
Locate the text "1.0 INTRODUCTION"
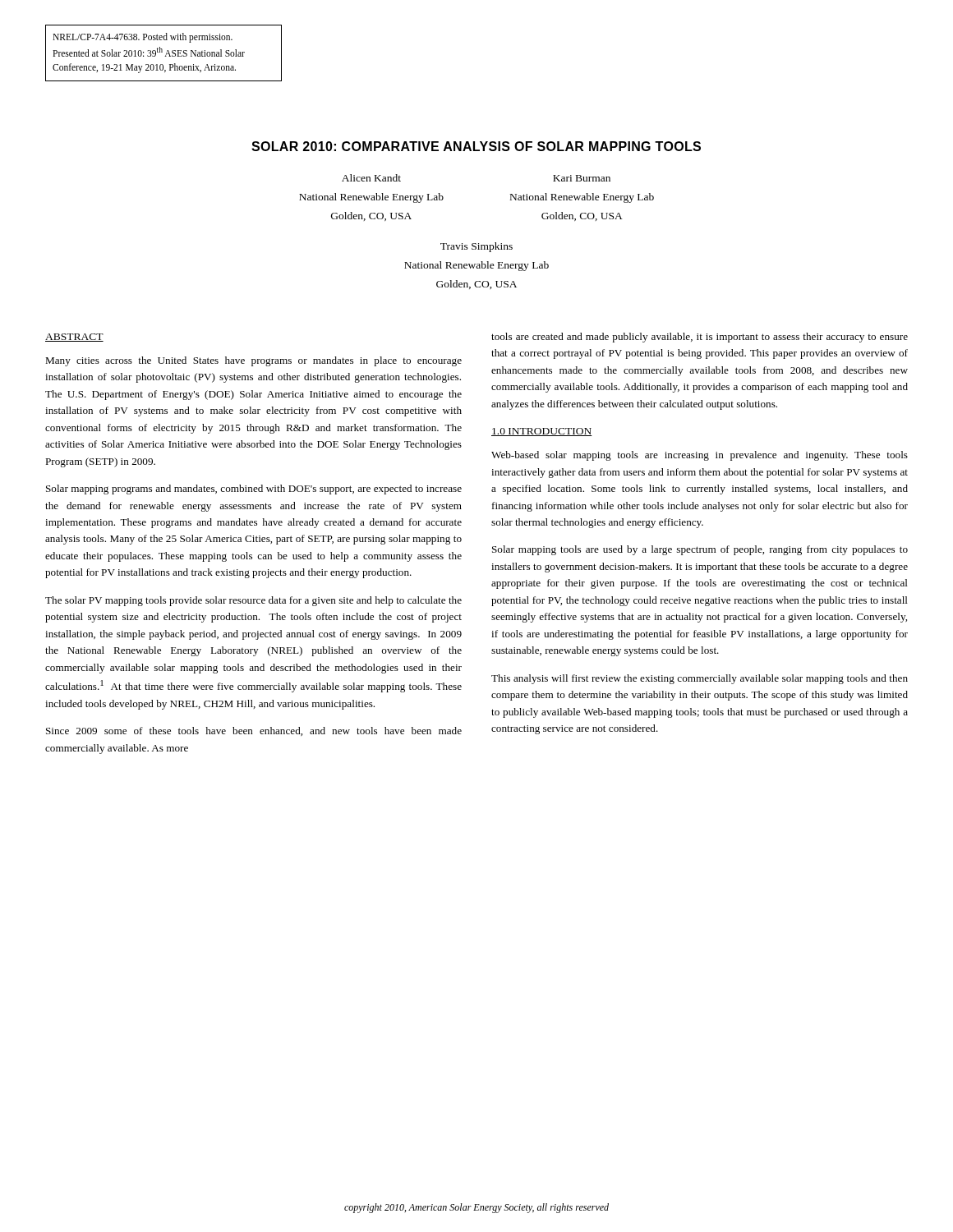[x=541, y=431]
